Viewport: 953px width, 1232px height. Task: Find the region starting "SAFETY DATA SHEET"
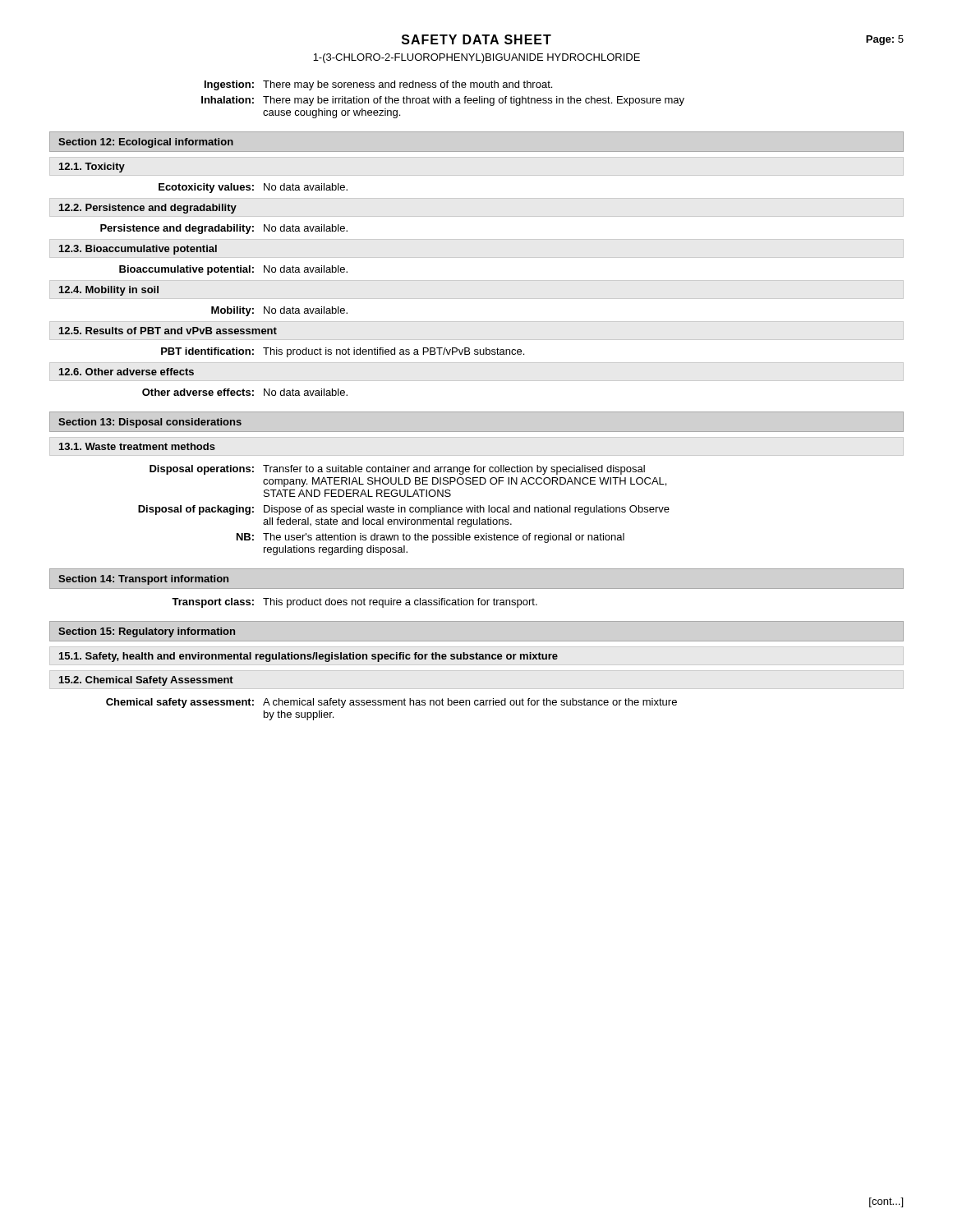[476, 40]
